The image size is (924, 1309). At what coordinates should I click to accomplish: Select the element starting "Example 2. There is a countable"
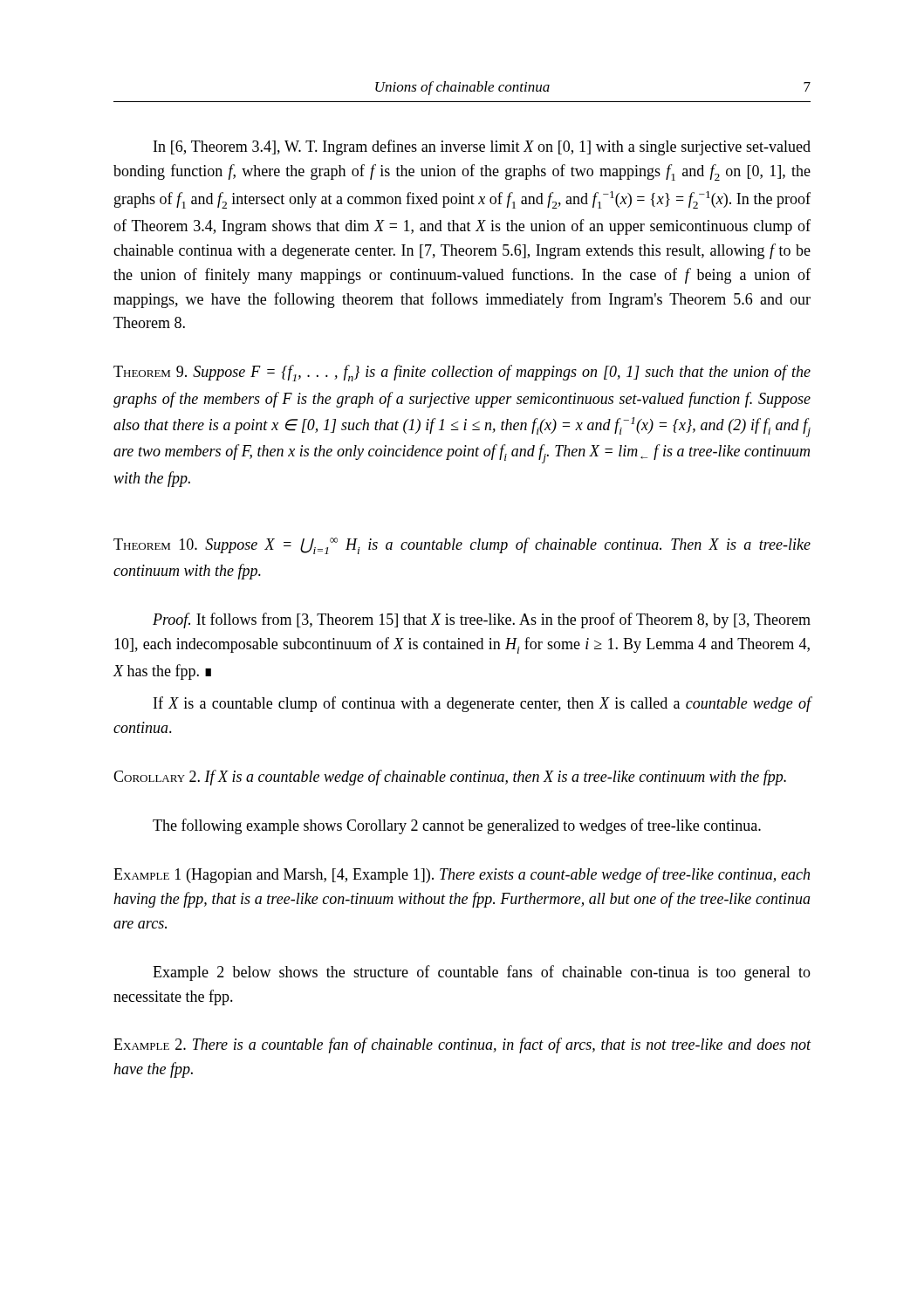pyautogui.click(x=462, y=1058)
